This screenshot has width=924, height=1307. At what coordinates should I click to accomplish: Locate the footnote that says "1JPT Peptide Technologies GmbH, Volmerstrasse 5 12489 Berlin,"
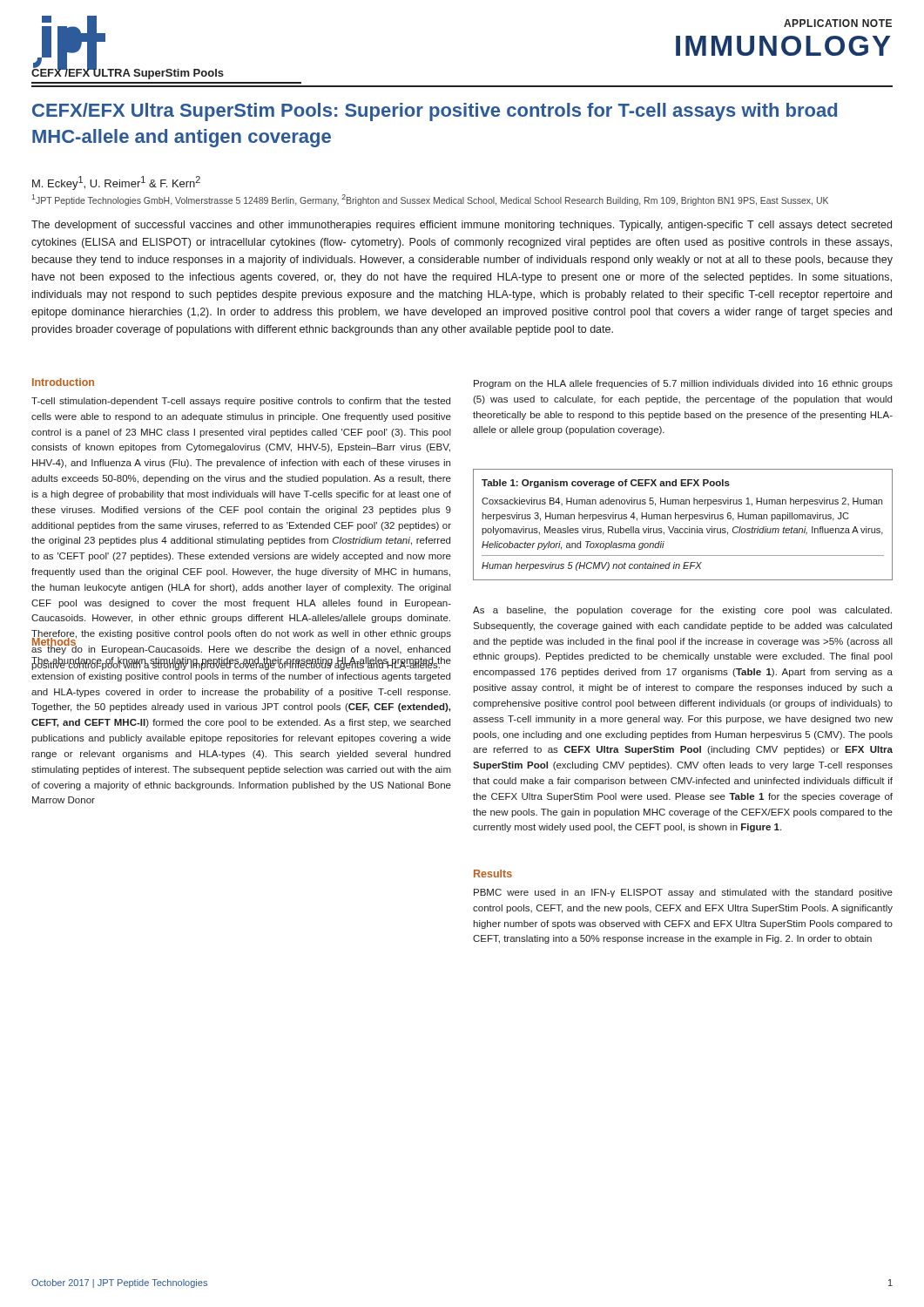430,199
